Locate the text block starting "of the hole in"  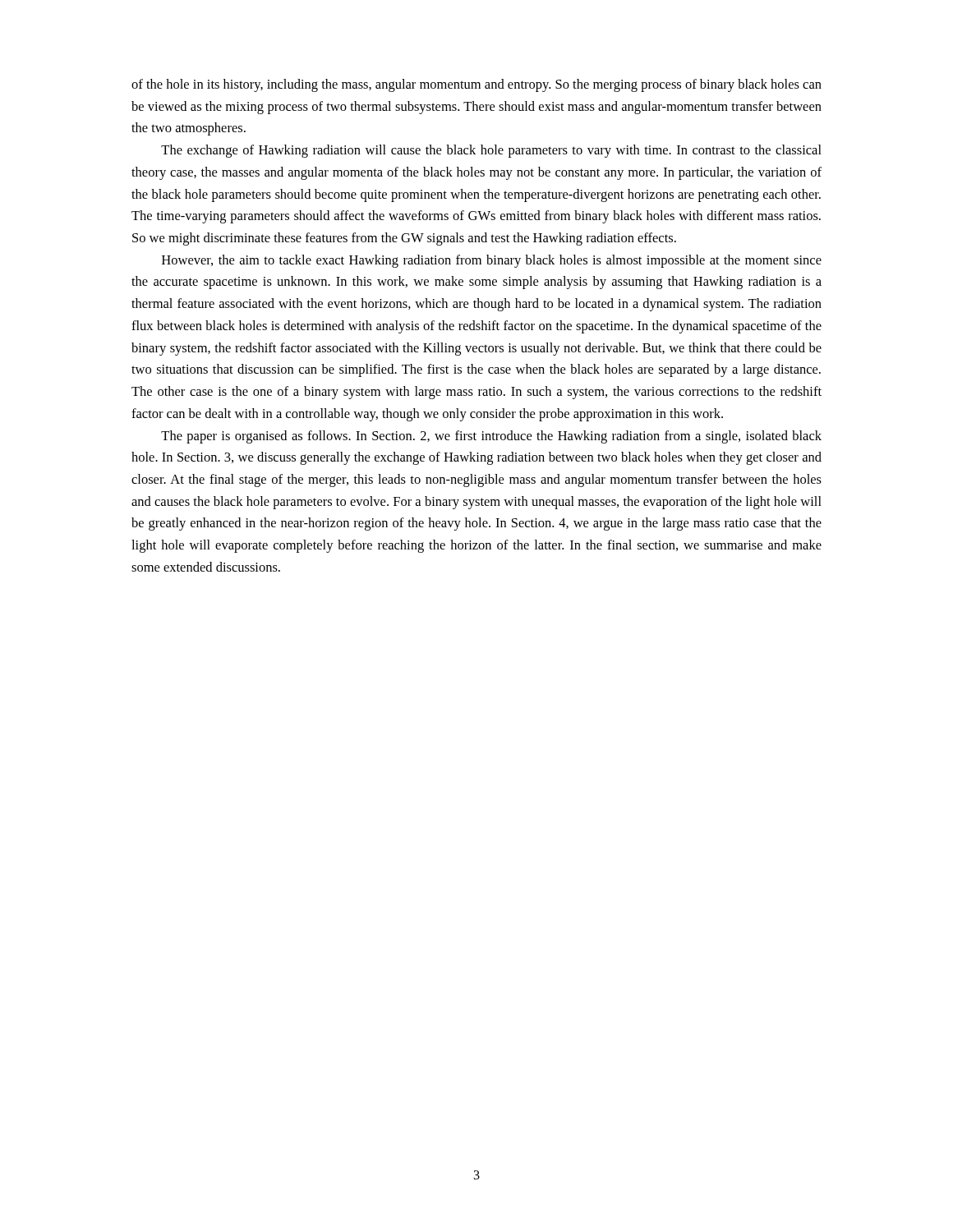tap(476, 326)
